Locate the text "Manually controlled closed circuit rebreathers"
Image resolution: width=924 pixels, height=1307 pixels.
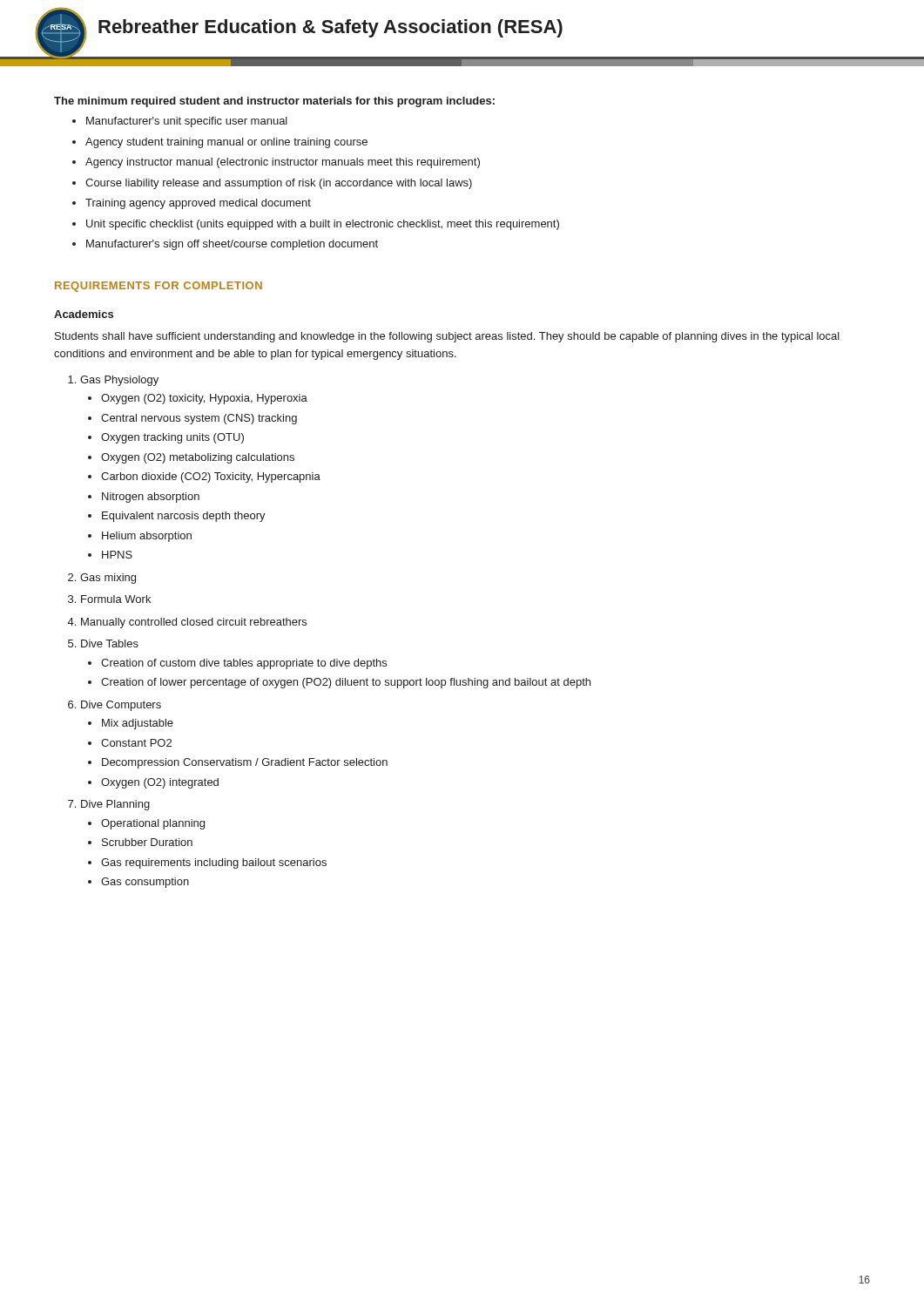point(194,621)
